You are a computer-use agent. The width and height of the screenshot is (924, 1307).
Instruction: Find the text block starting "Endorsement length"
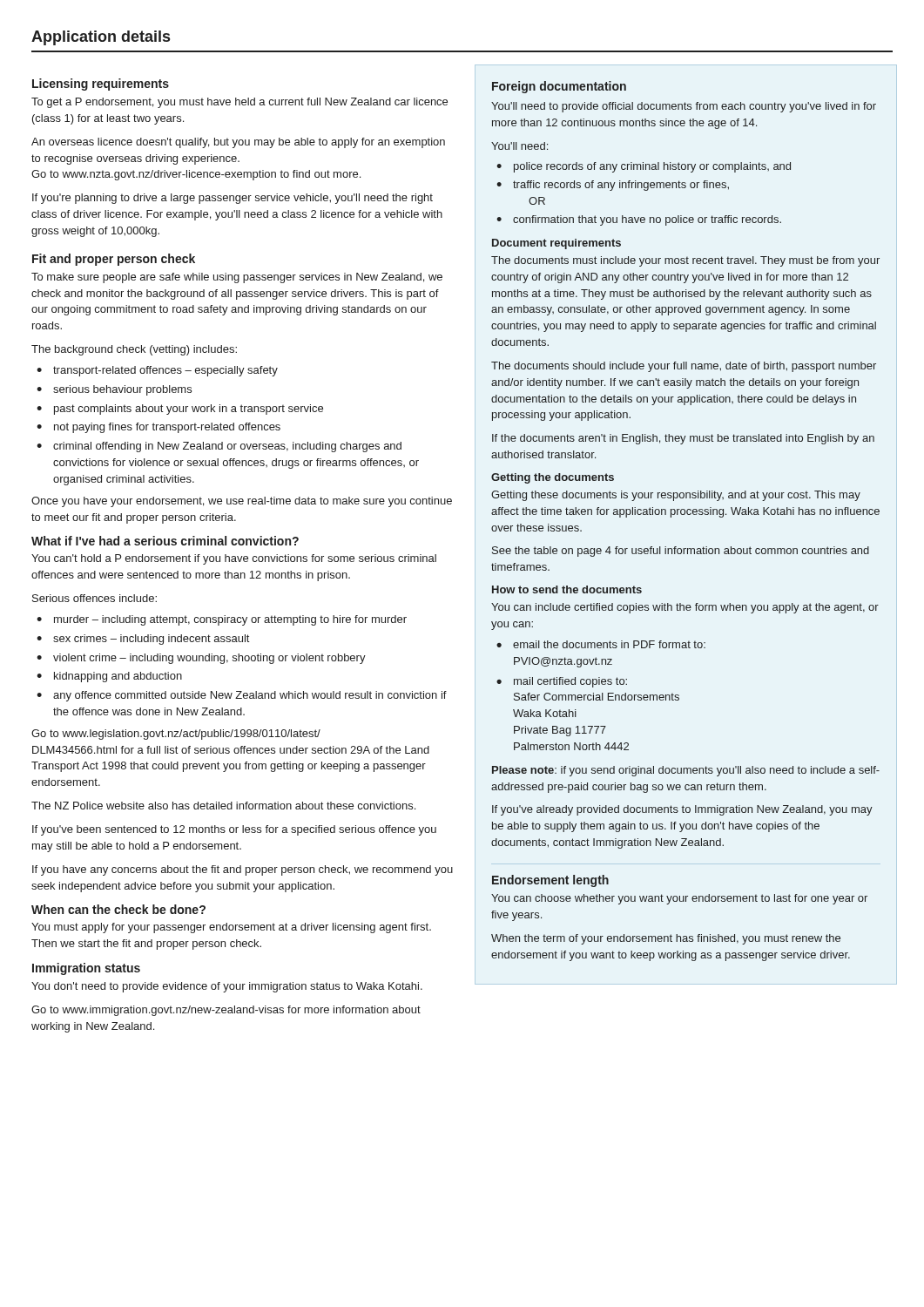(550, 880)
